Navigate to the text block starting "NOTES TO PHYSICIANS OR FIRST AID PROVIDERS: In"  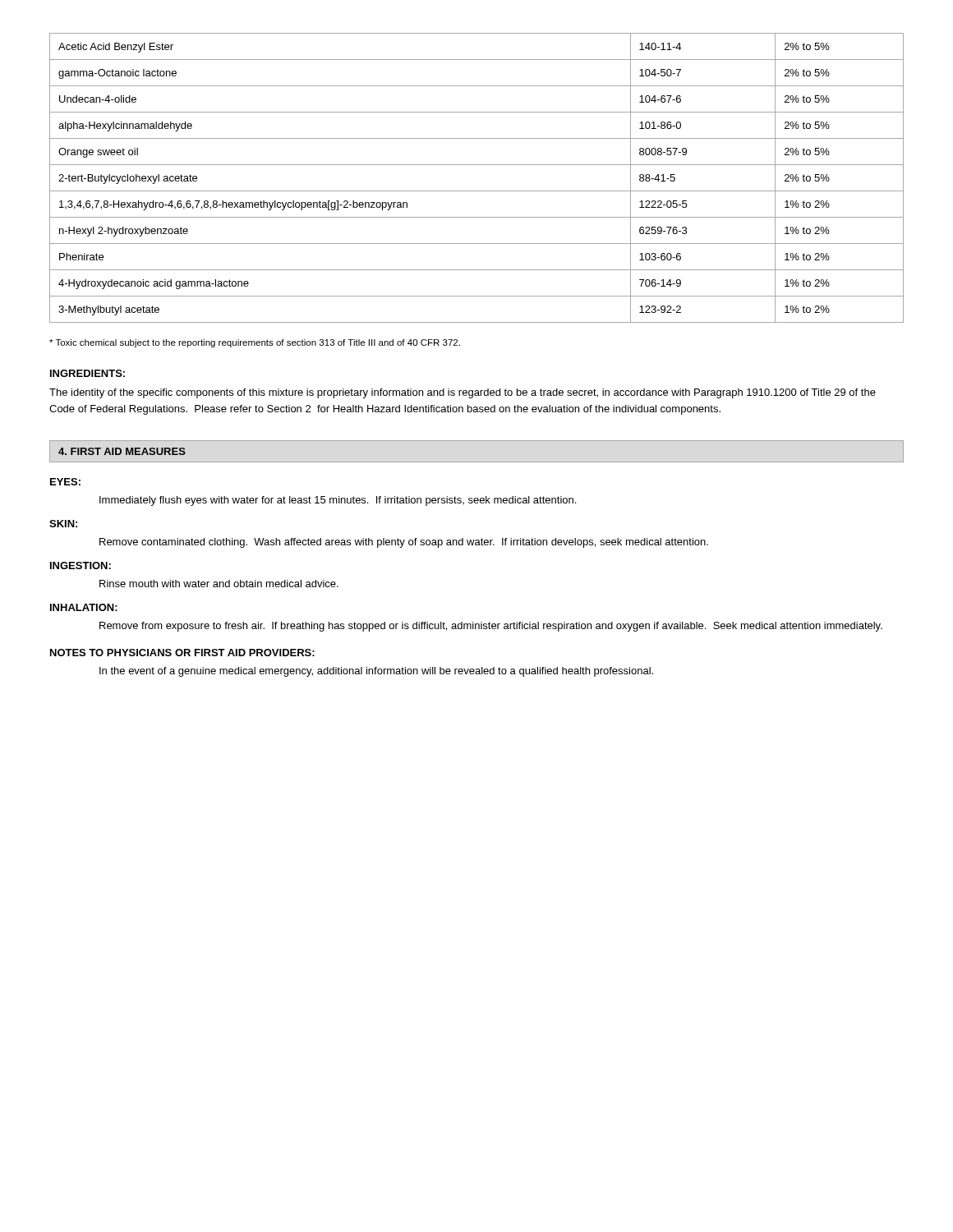pos(476,662)
